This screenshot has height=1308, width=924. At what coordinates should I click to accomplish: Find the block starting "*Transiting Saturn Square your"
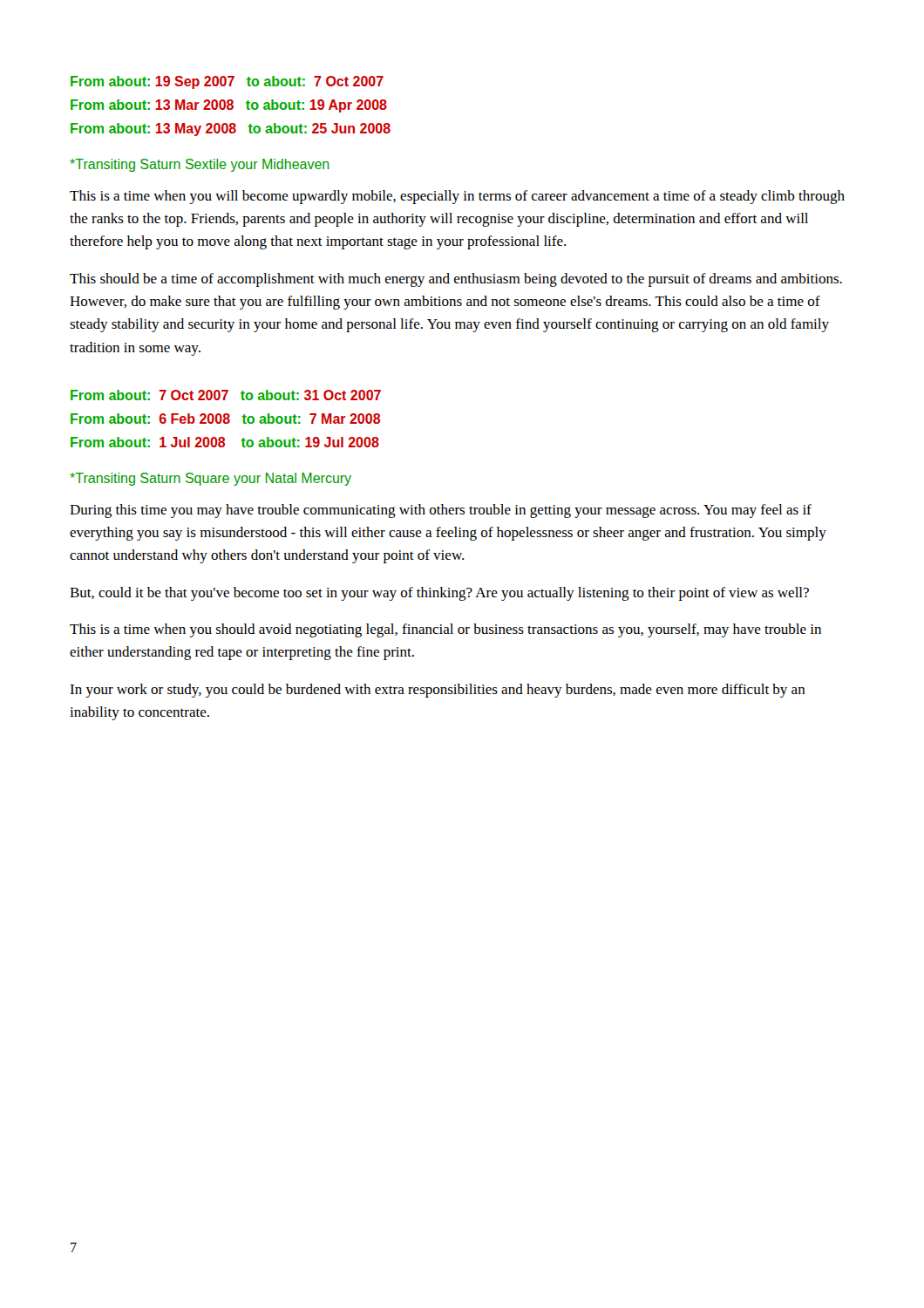[211, 478]
